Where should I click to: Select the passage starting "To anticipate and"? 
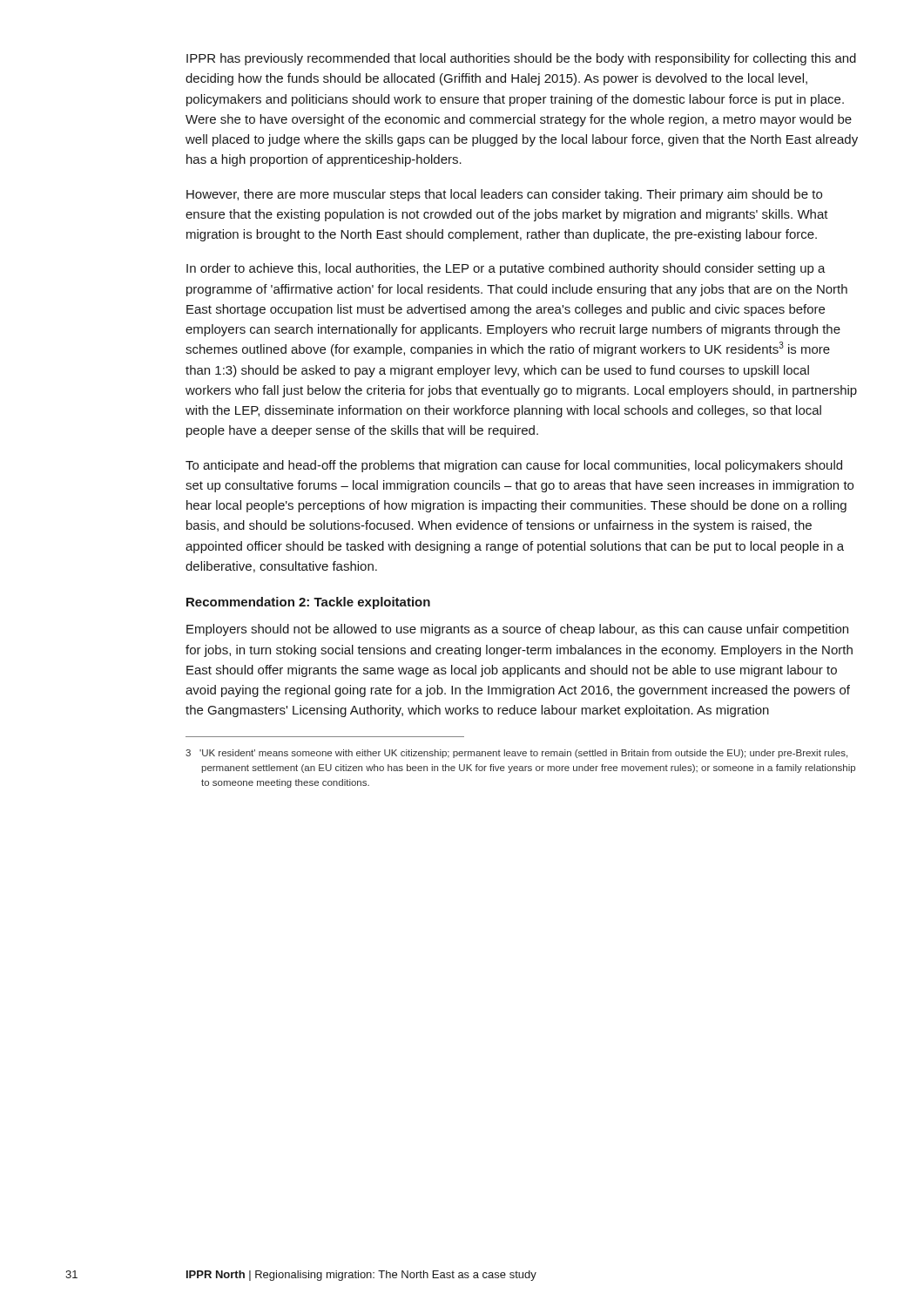522,515
